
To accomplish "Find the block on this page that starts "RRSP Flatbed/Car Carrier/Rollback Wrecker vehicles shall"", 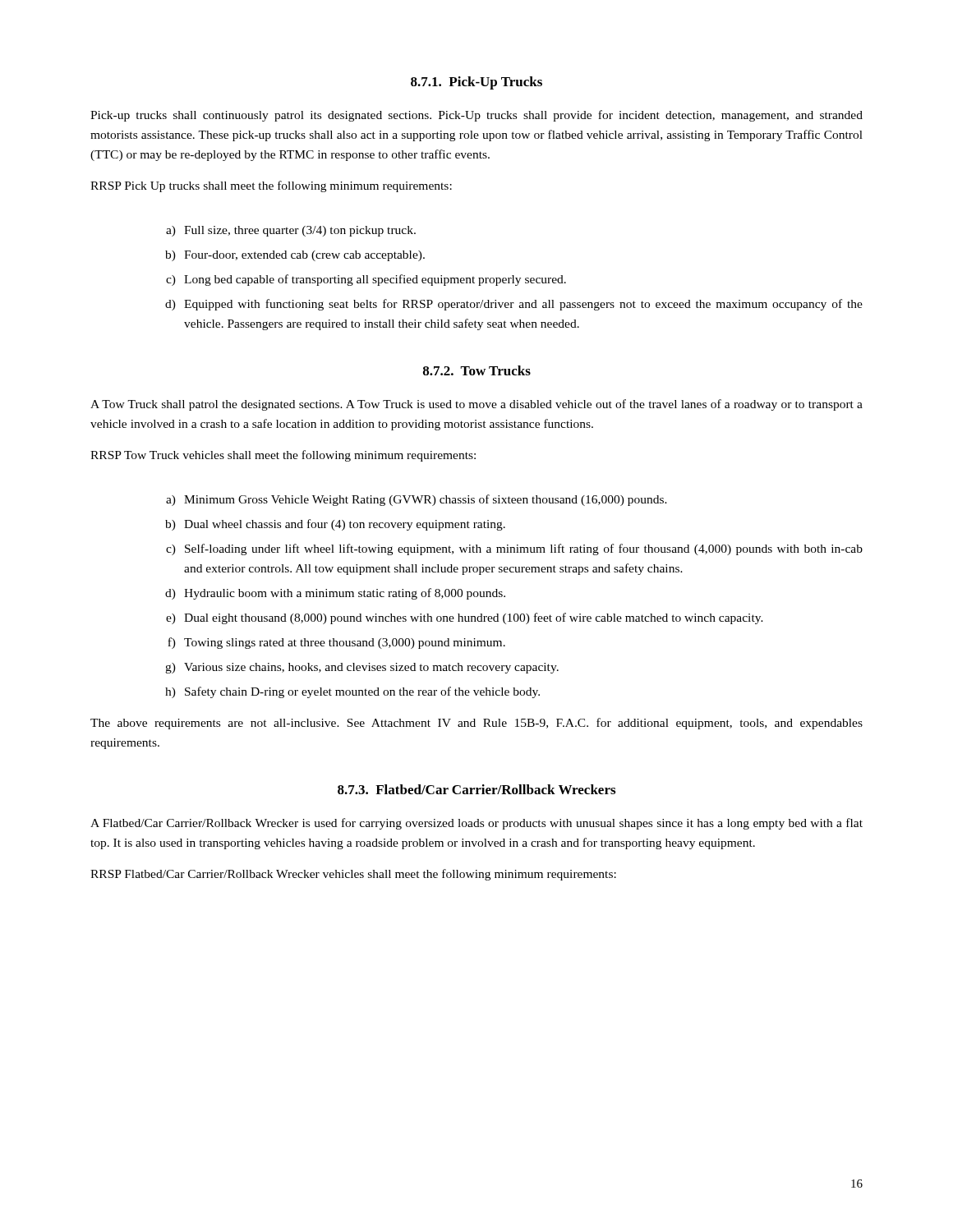I will 354,874.
